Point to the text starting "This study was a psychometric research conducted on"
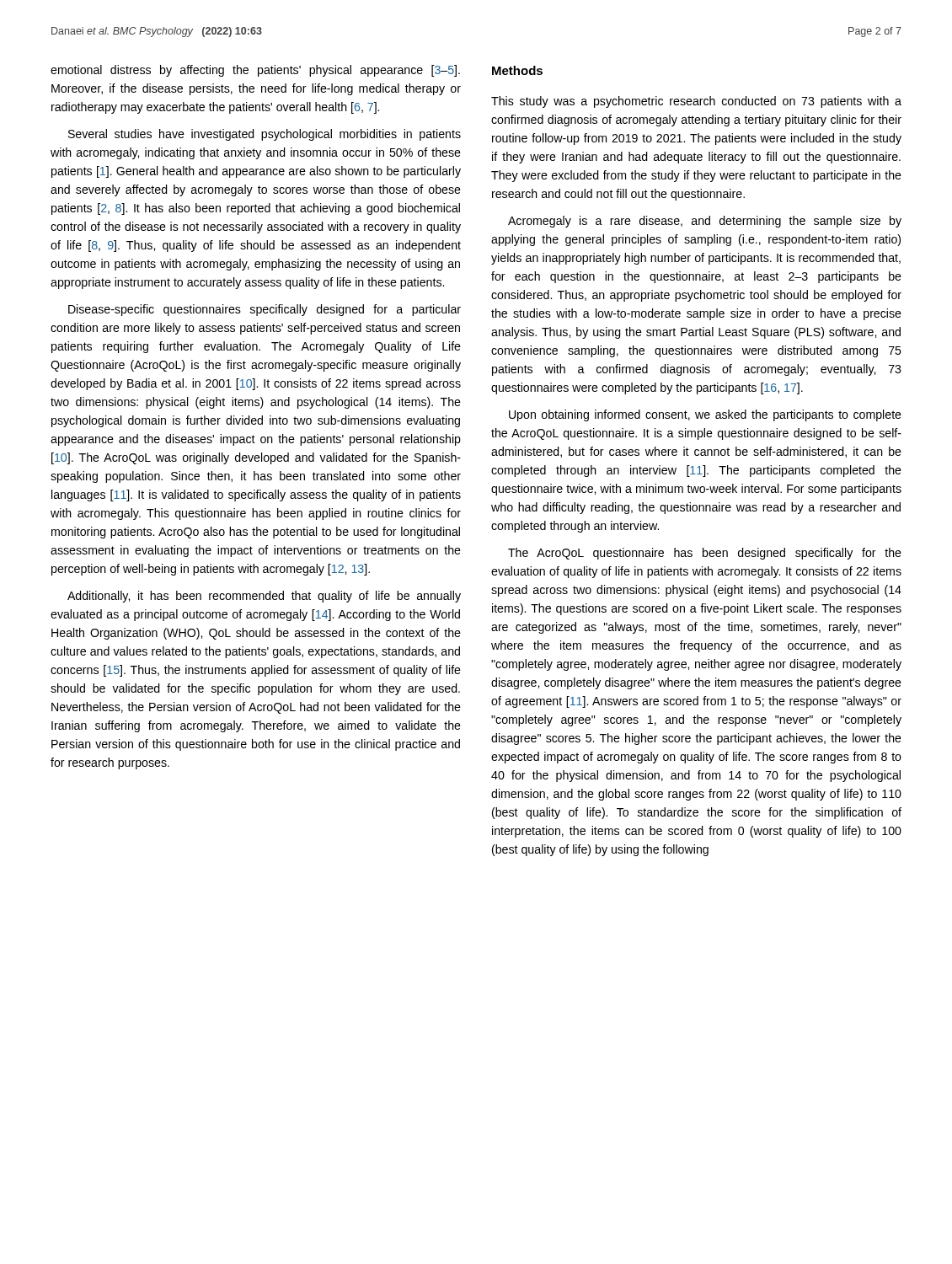This screenshot has width=952, height=1264. coord(696,475)
